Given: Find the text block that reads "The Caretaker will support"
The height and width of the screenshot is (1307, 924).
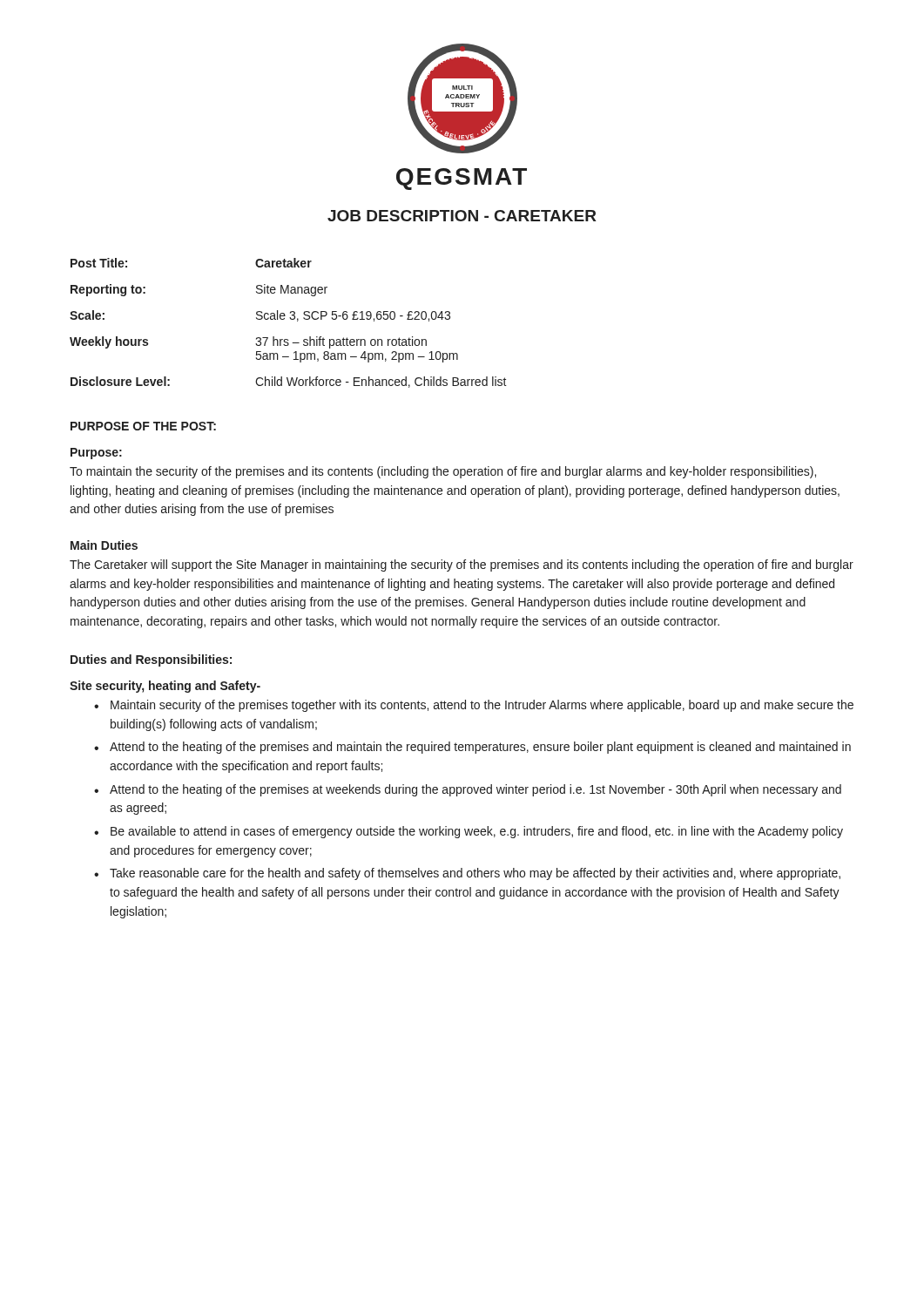Looking at the screenshot, I should [461, 593].
